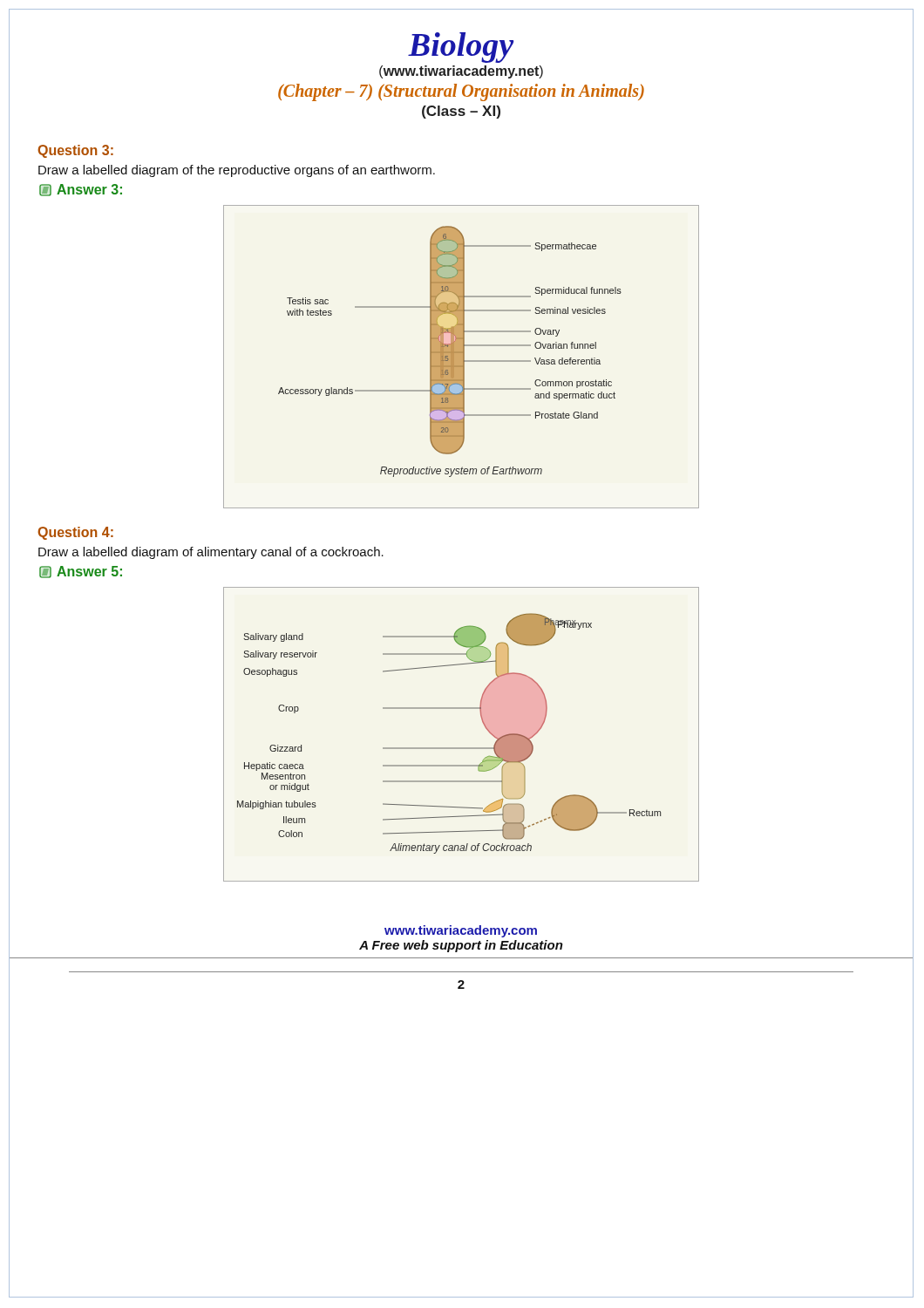Click on the region starting "Answer 5:"
Image resolution: width=924 pixels, height=1308 pixels.
80,572
